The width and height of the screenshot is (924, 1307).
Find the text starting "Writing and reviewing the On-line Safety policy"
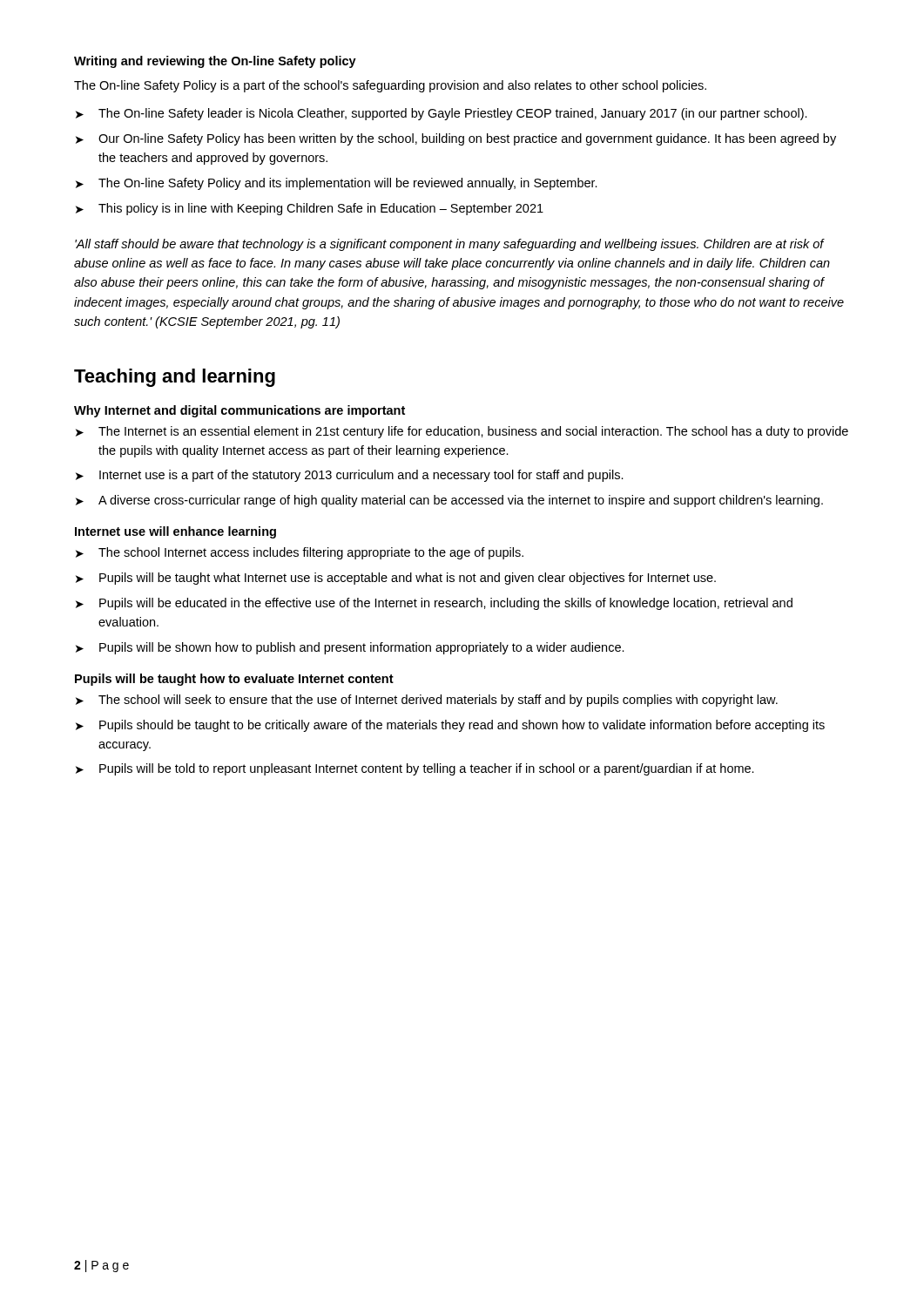[215, 61]
